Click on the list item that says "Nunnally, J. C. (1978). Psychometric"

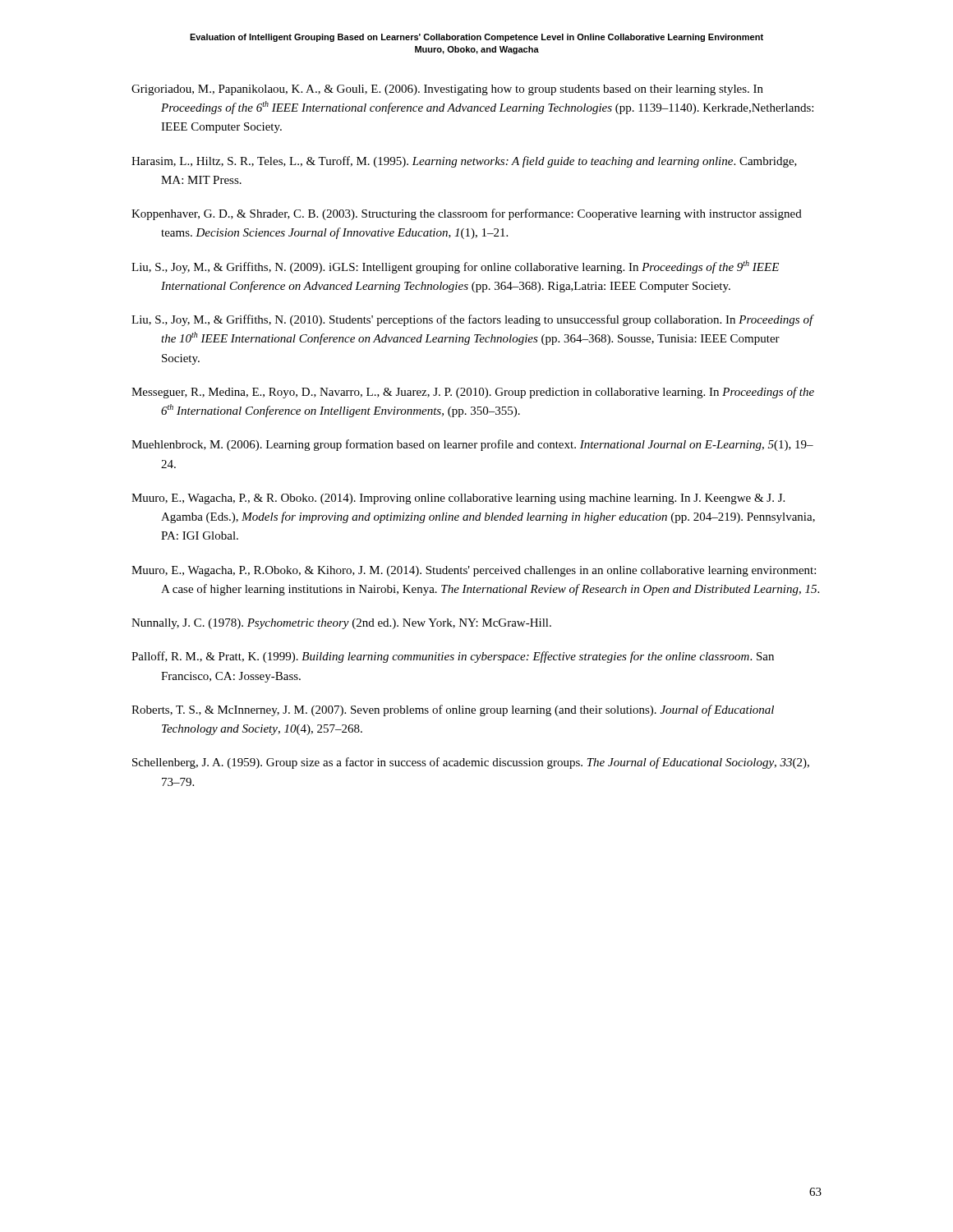(x=342, y=623)
